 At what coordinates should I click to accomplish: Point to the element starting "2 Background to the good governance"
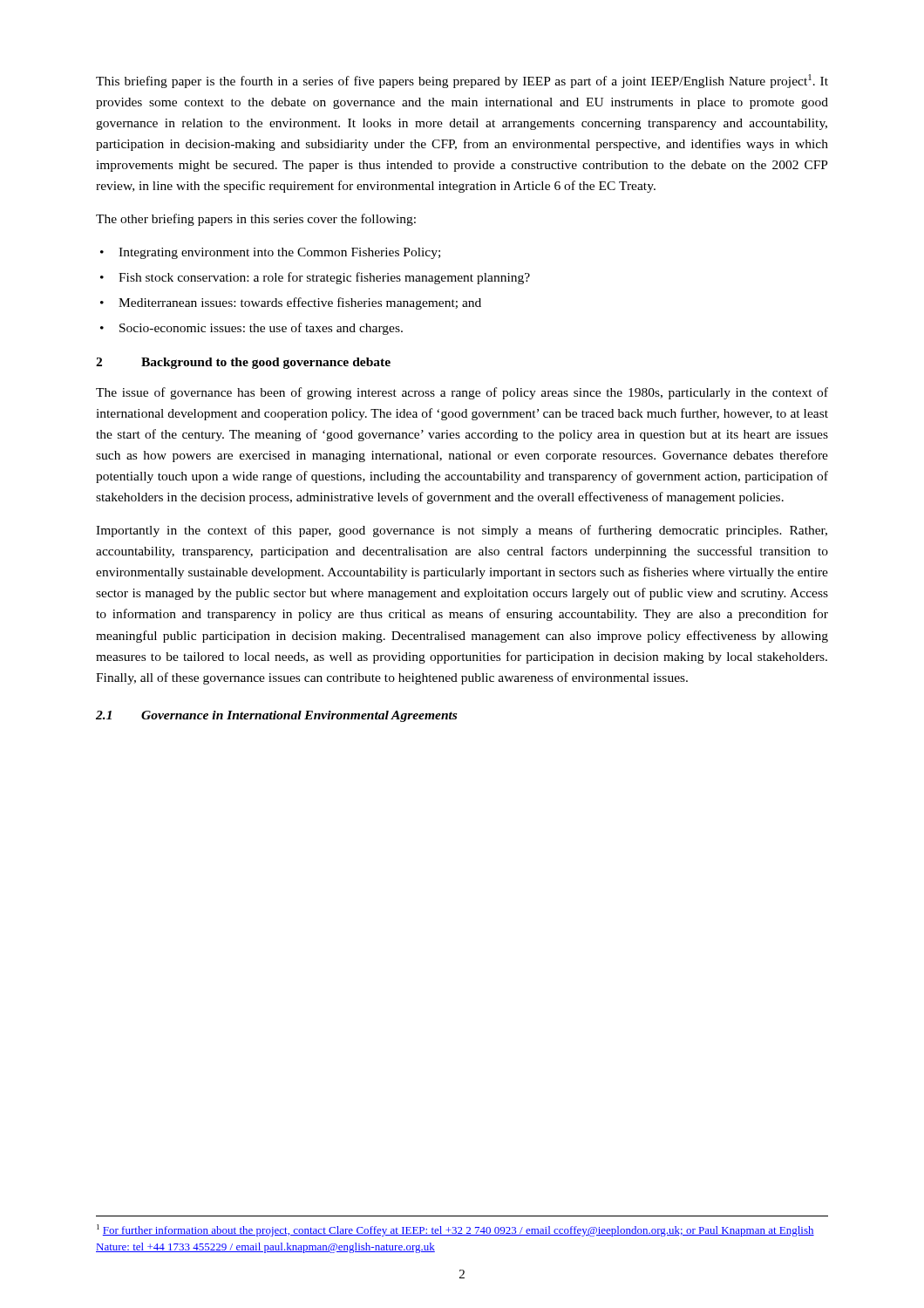243,362
